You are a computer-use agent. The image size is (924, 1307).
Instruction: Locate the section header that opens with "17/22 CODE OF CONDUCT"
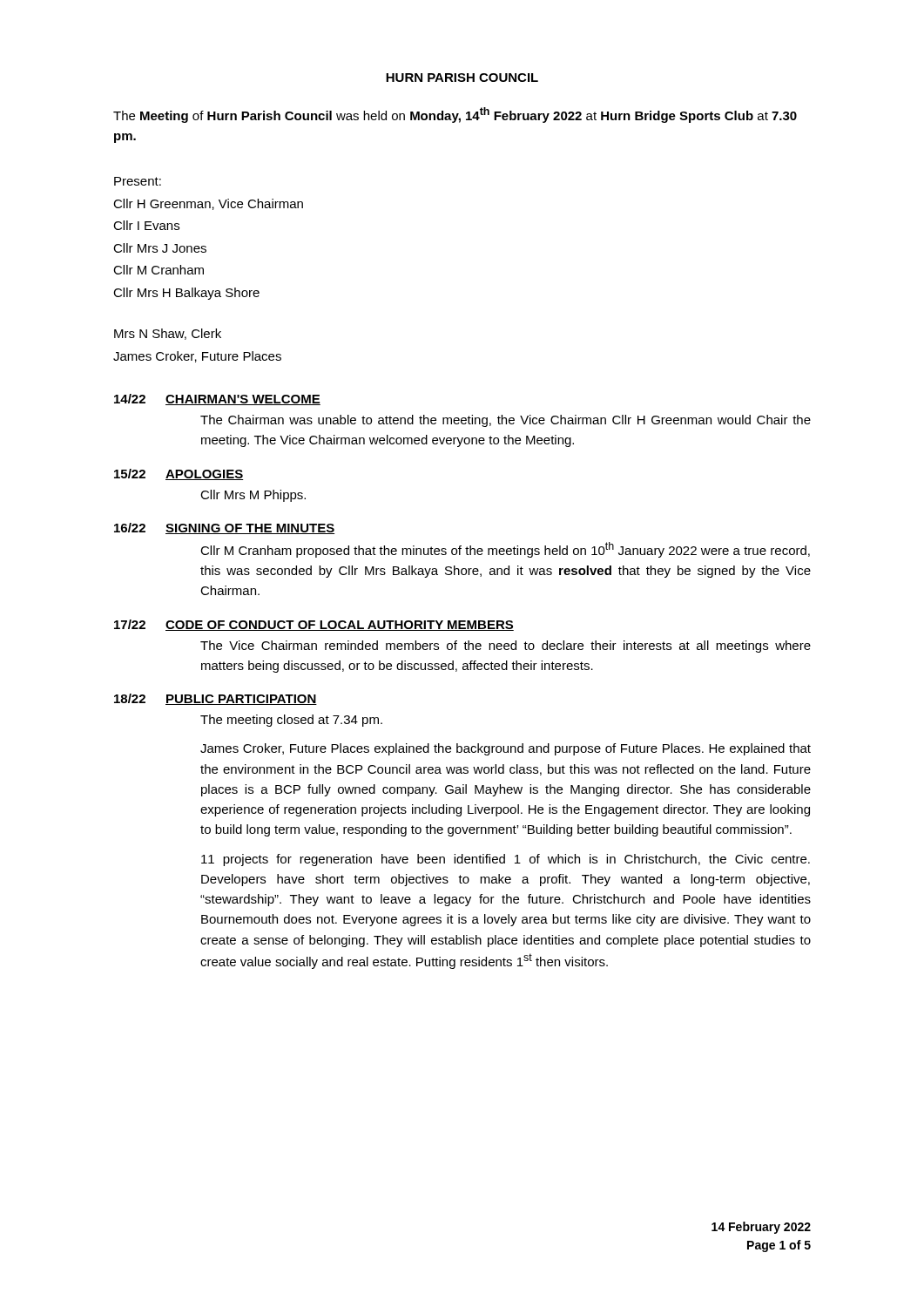pyautogui.click(x=313, y=624)
